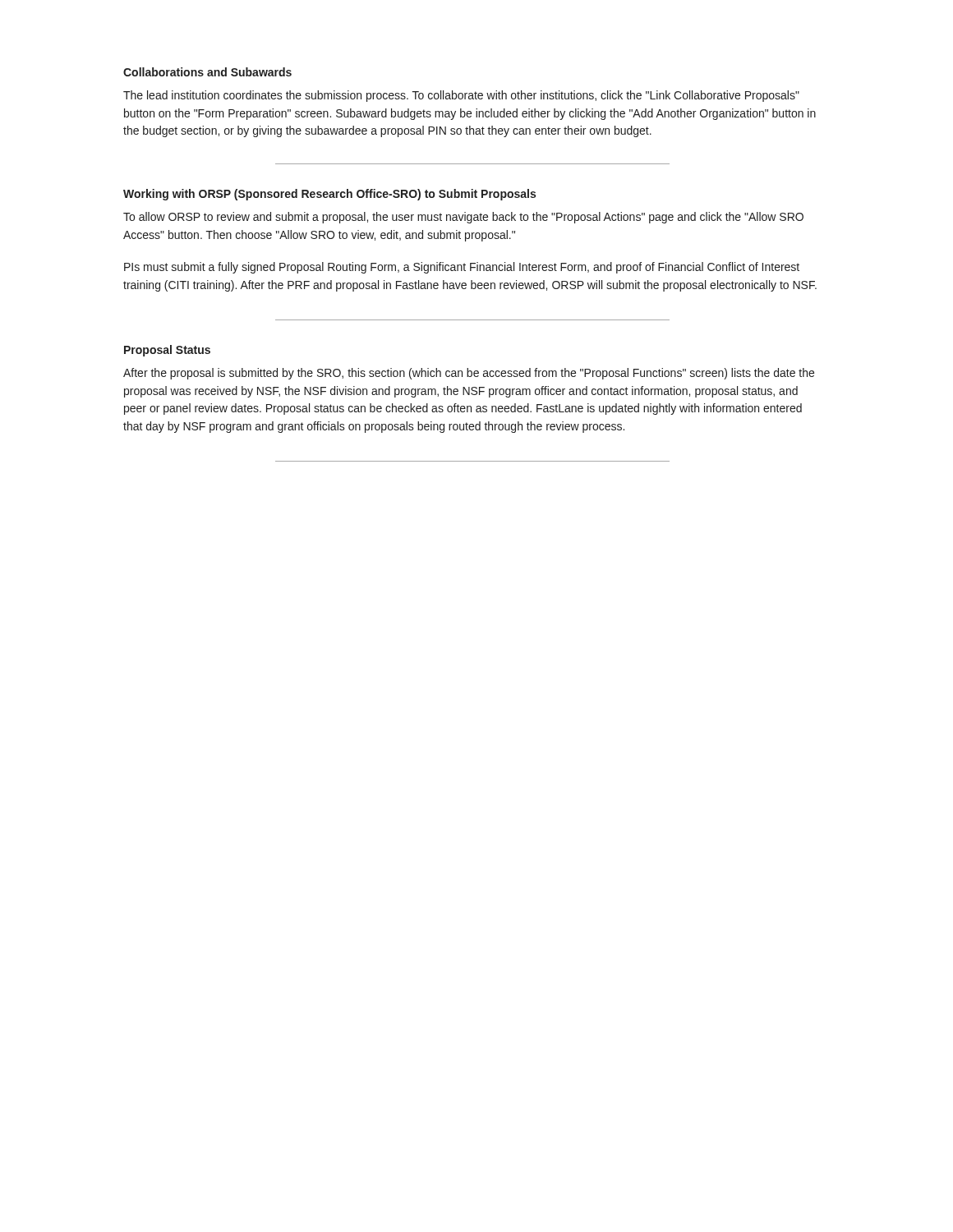The image size is (953, 1232).
Task: Select the section header that says "Collaborations and Subawards"
Action: click(x=208, y=72)
